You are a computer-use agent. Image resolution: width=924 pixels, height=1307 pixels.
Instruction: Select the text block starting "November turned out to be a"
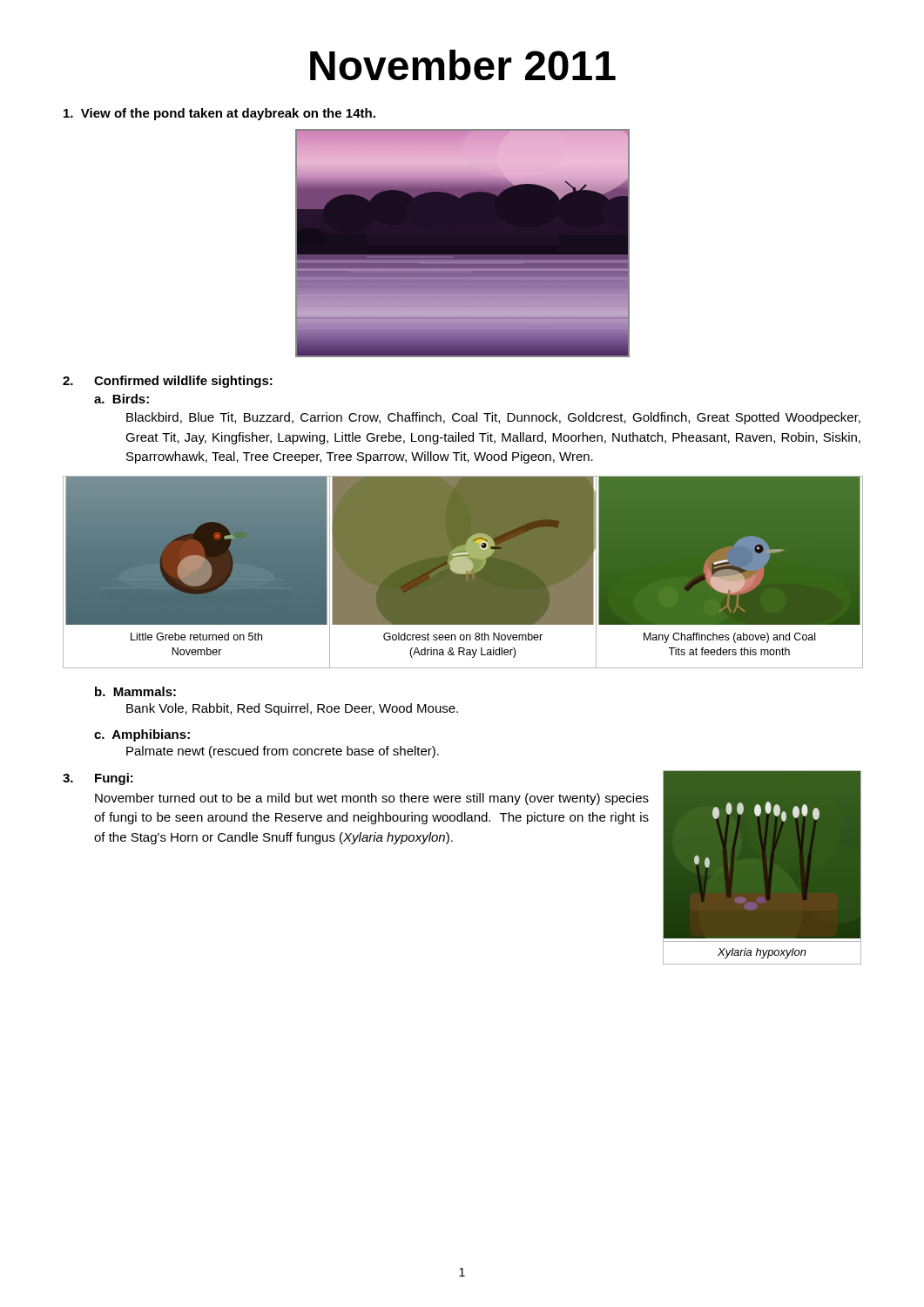(371, 817)
